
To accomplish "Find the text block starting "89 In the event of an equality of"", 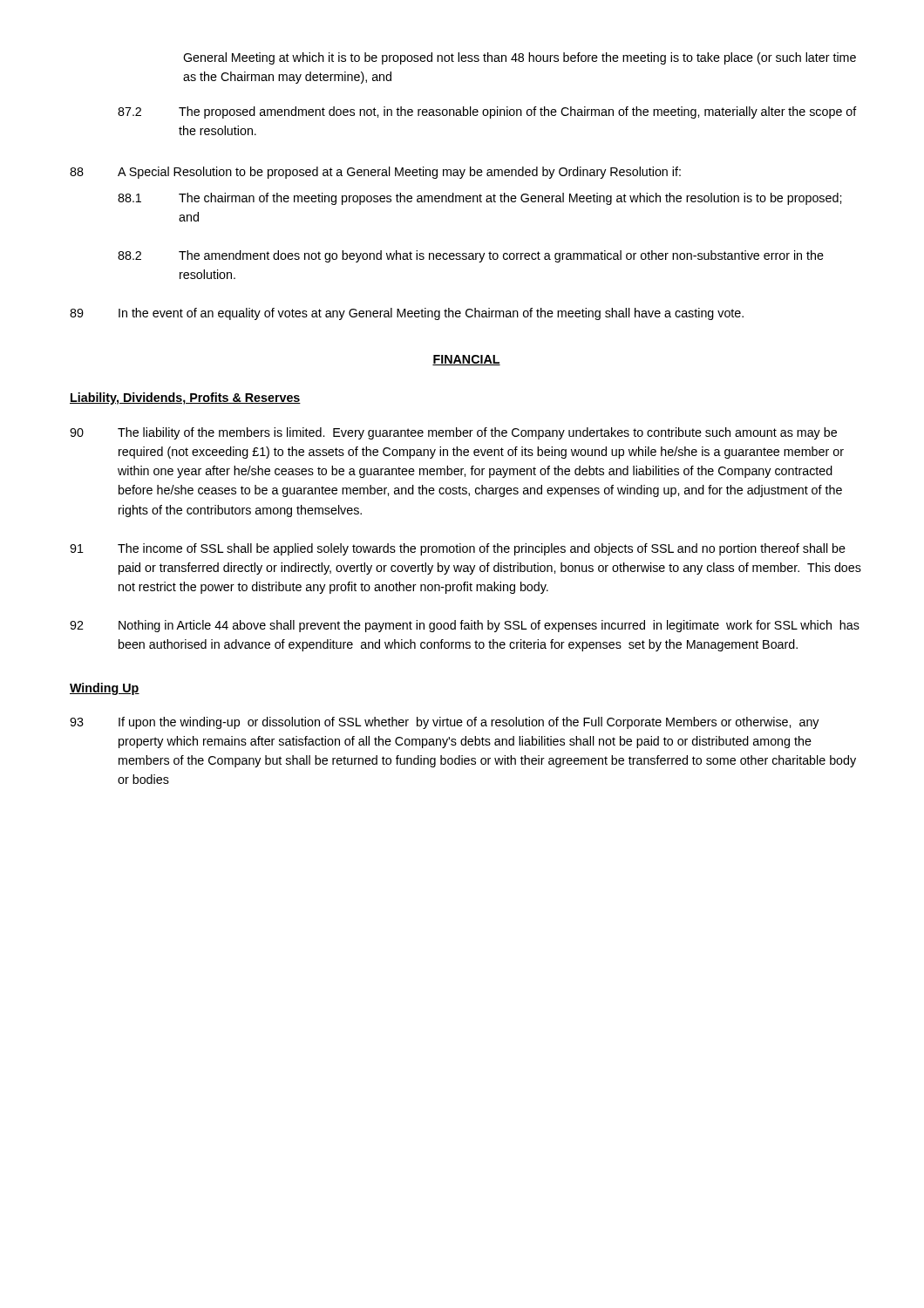I will [466, 313].
